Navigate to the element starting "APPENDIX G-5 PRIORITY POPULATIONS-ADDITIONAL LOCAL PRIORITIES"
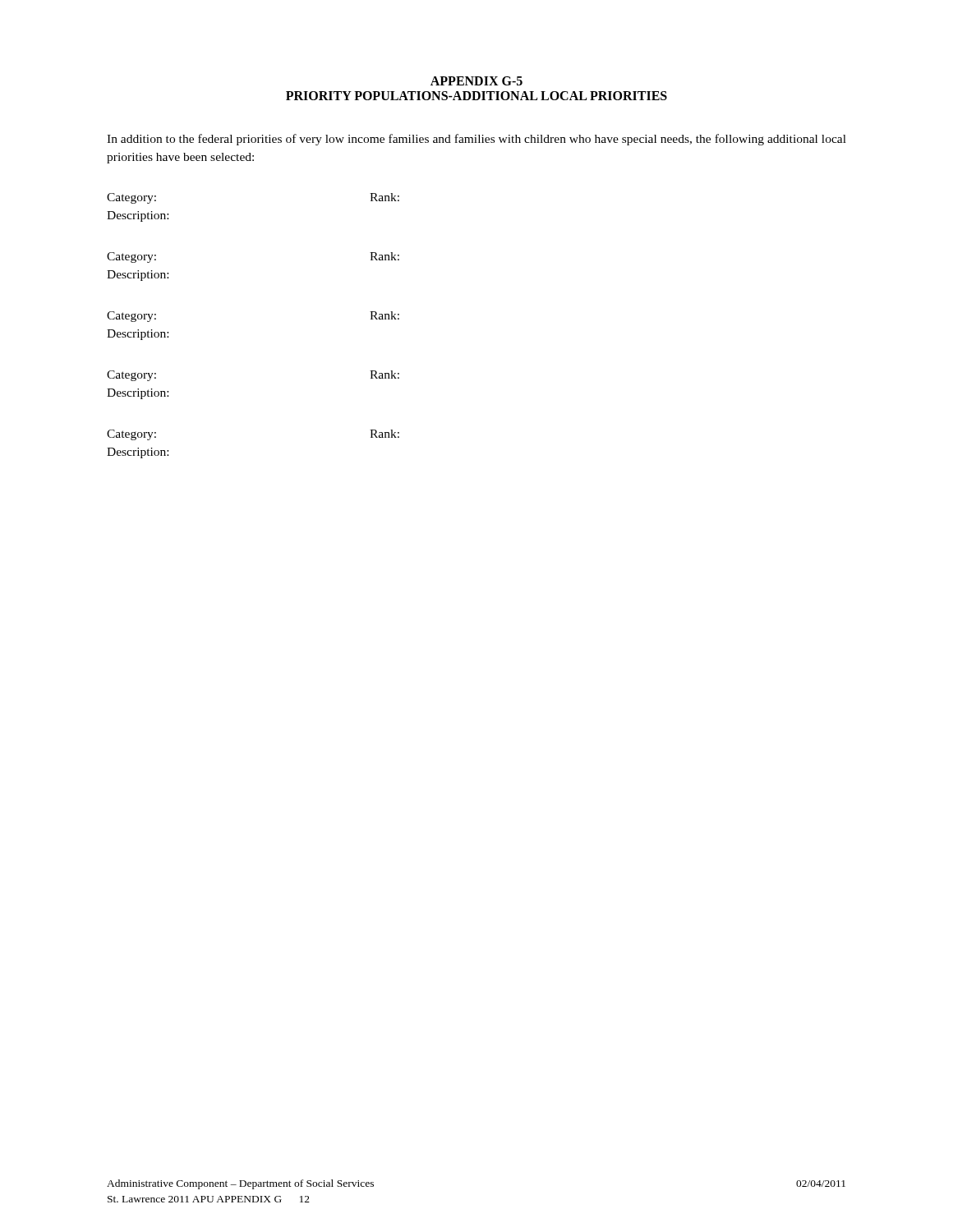953x1232 pixels. tap(476, 89)
